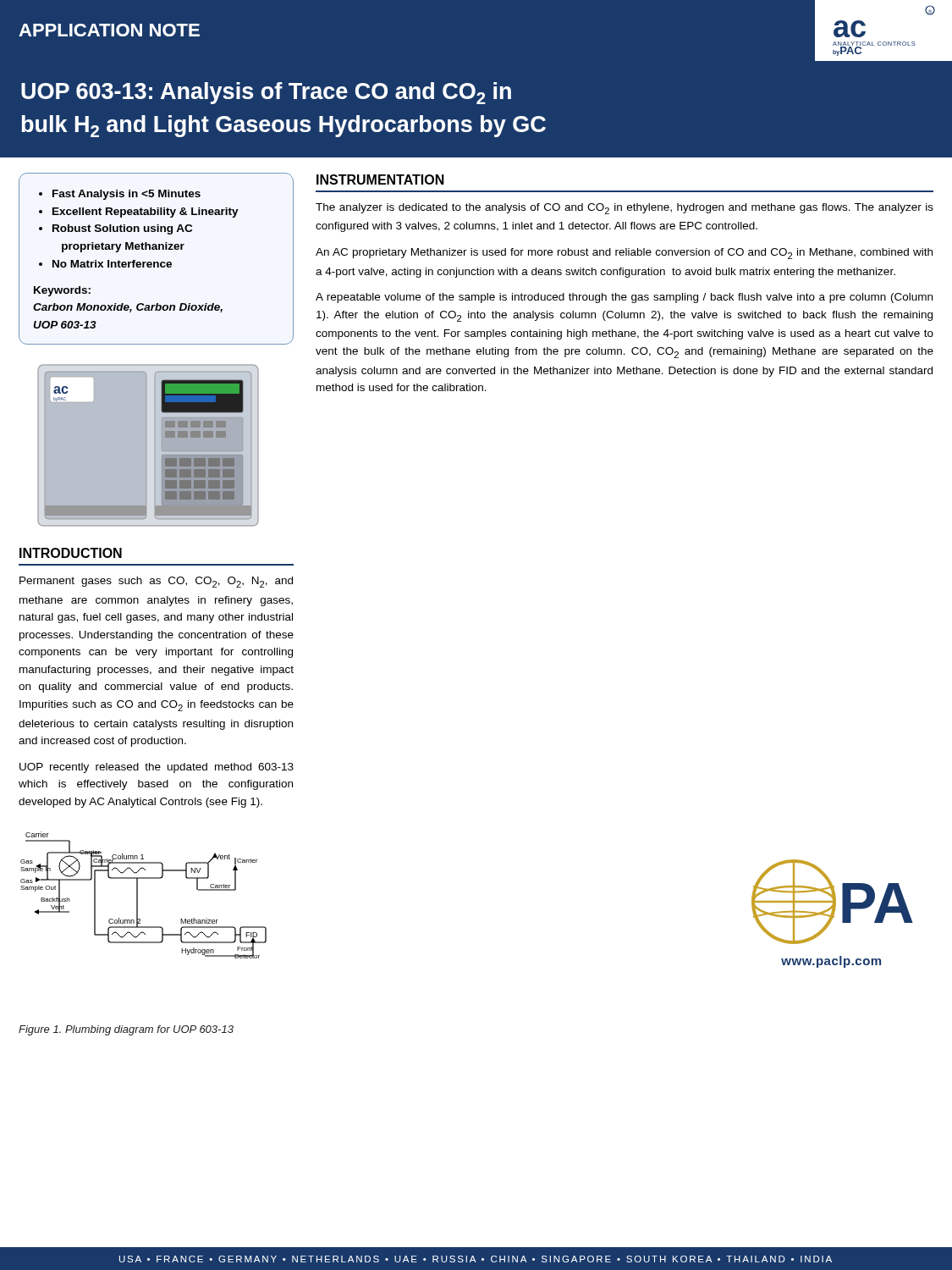Where does it say "Robust Solution using AC proprietary Methanizer"?
952x1270 pixels.
122,237
